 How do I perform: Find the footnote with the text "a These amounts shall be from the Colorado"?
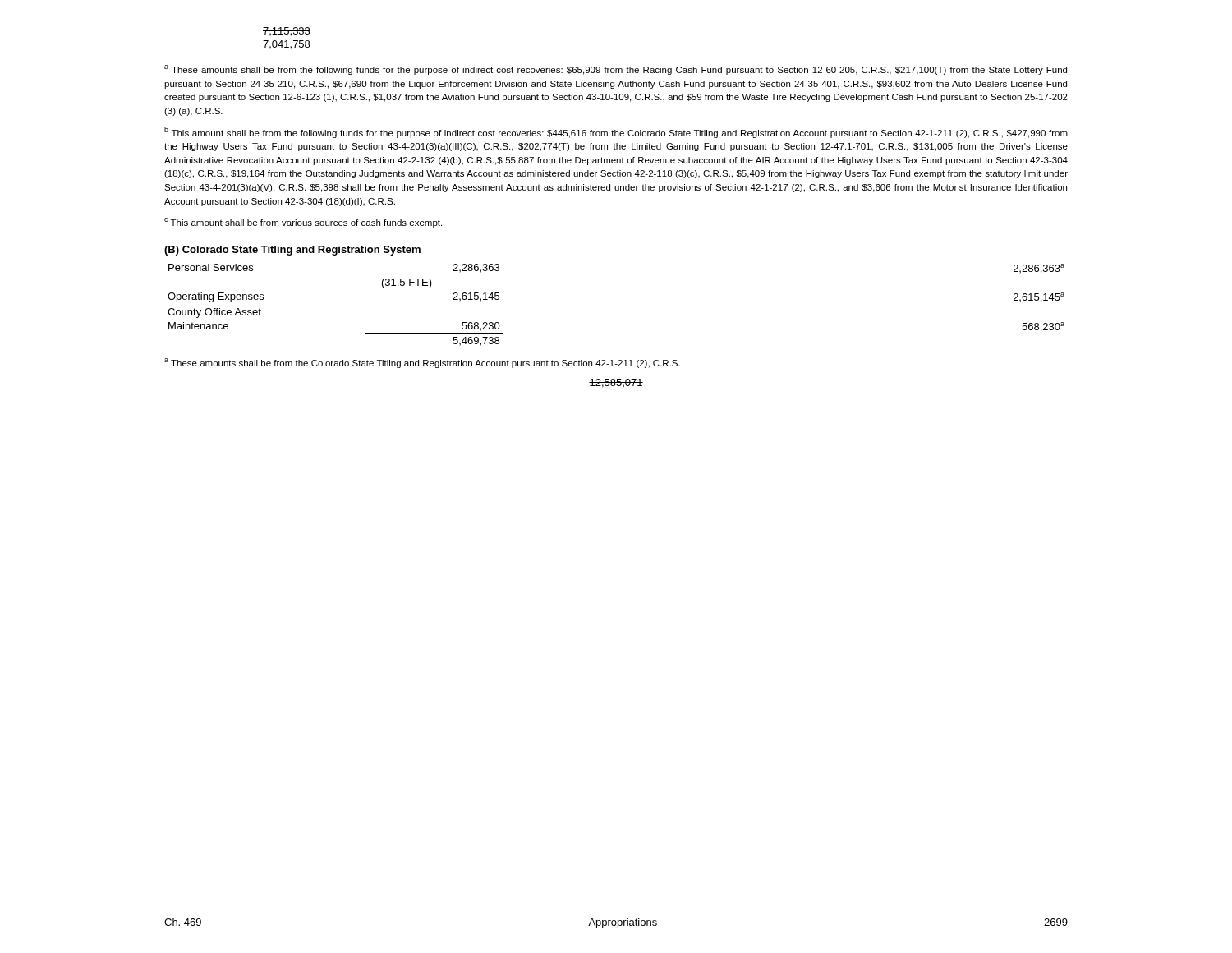point(422,362)
